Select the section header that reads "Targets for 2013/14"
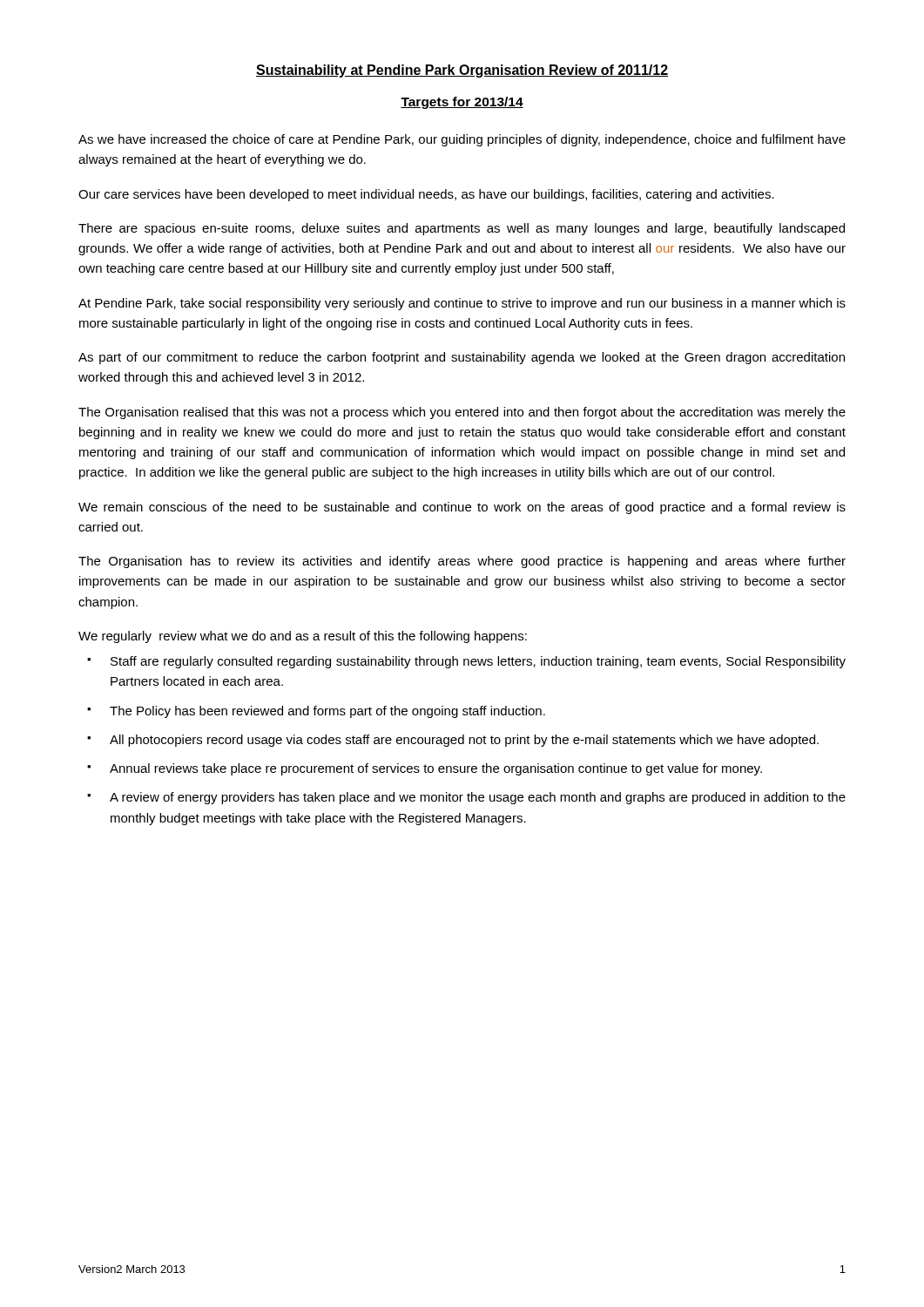 (462, 101)
